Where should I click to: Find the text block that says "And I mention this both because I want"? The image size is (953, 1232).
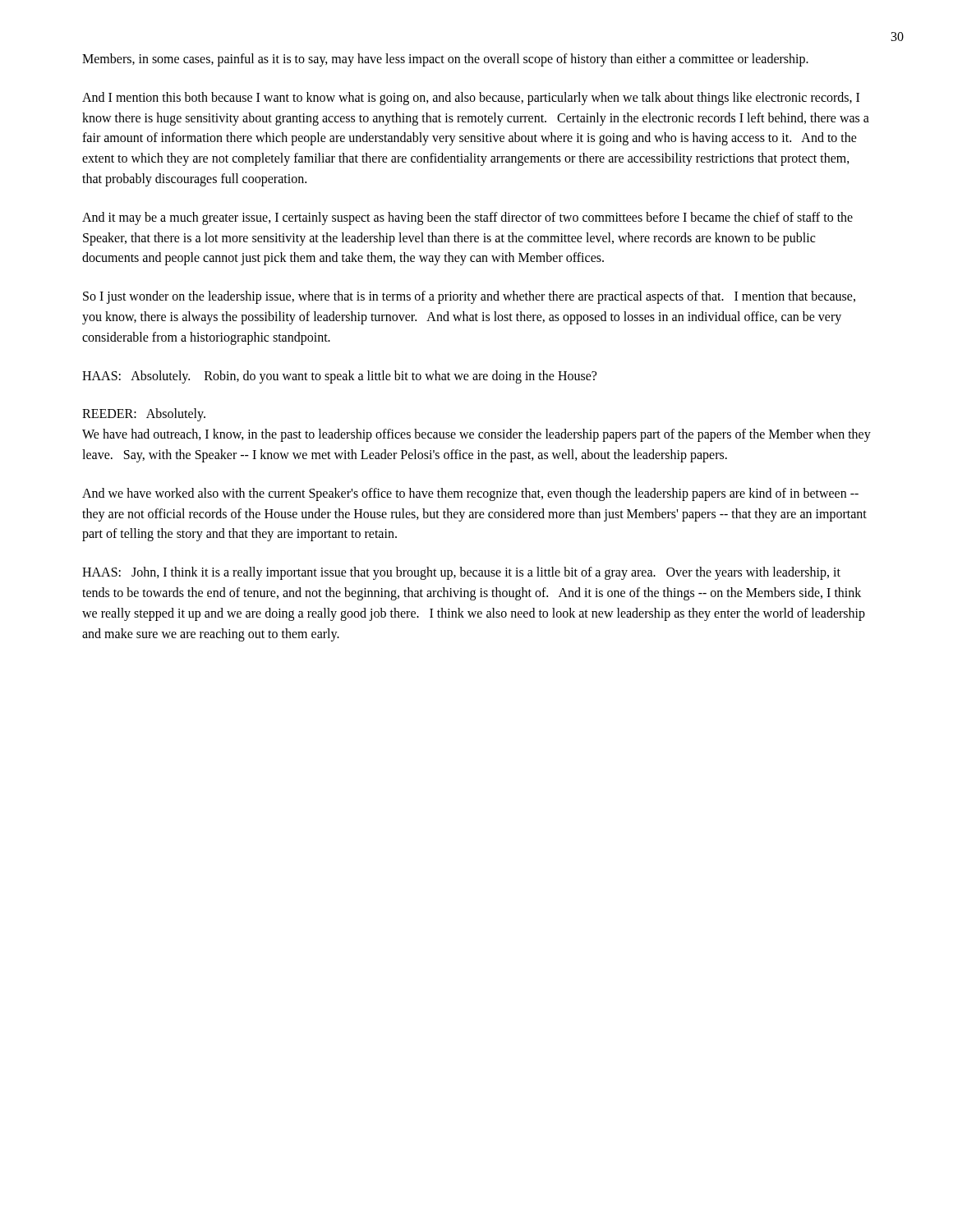tap(476, 138)
